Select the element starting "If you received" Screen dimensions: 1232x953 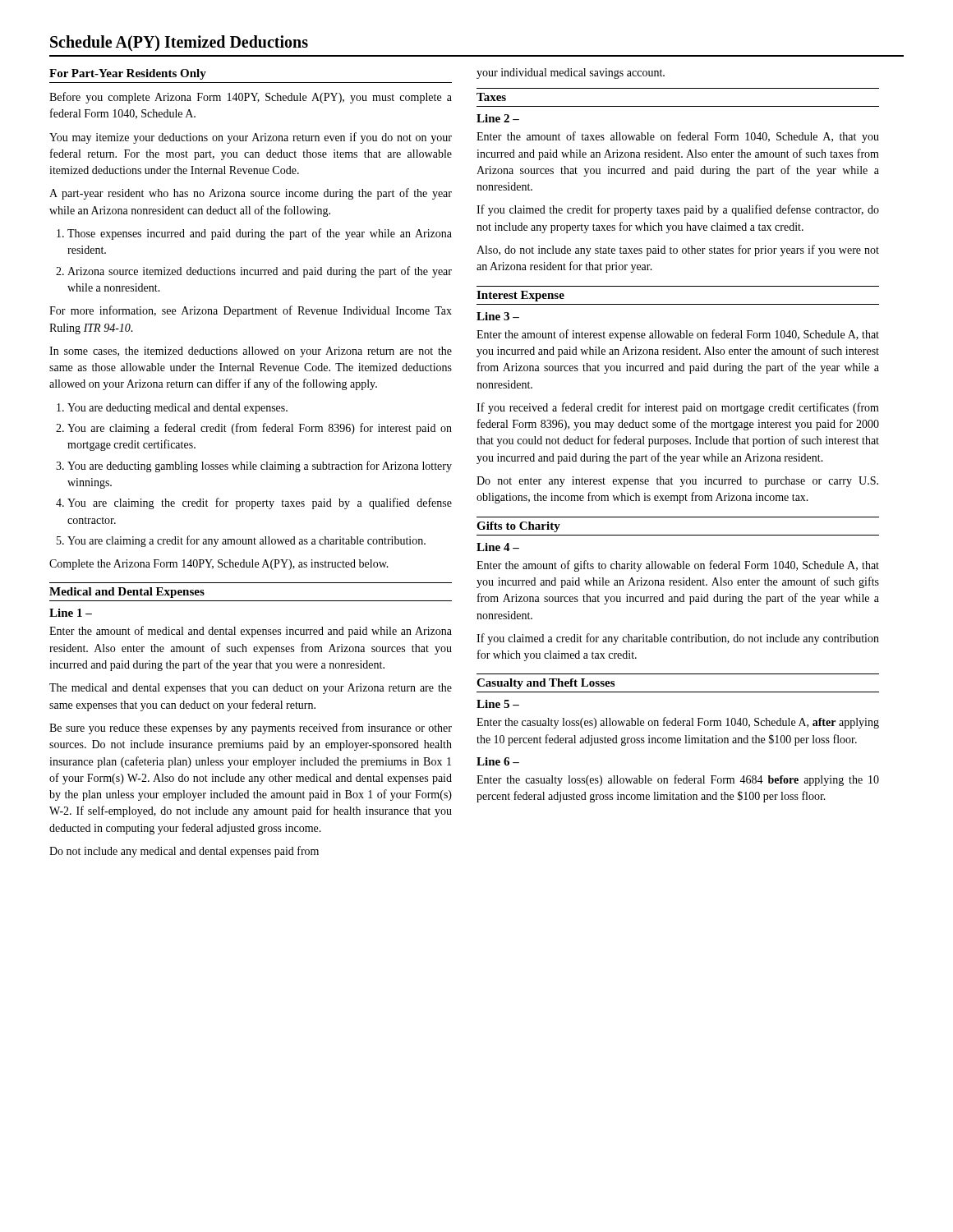coord(678,433)
